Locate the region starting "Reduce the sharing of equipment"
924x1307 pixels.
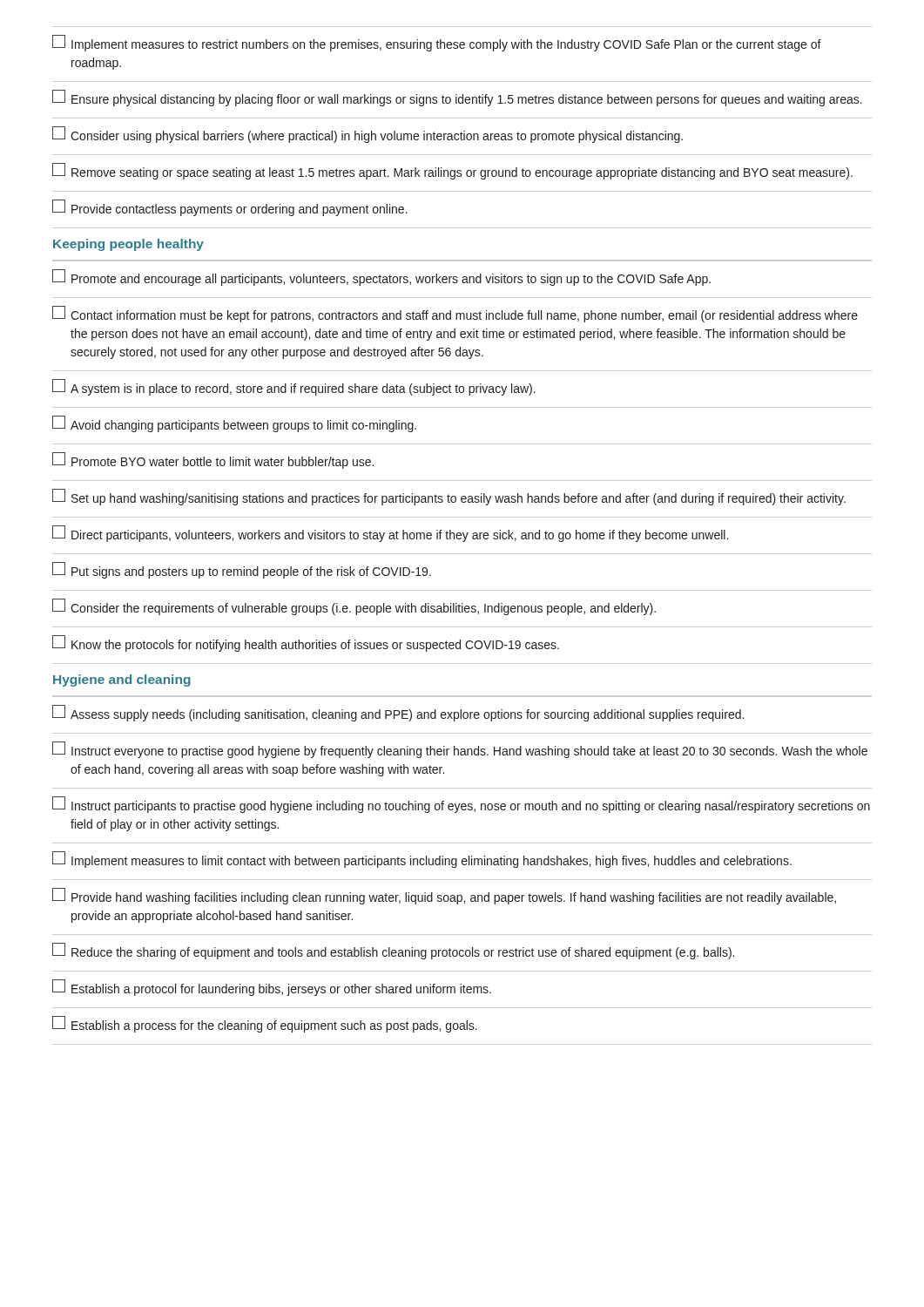[462, 953]
